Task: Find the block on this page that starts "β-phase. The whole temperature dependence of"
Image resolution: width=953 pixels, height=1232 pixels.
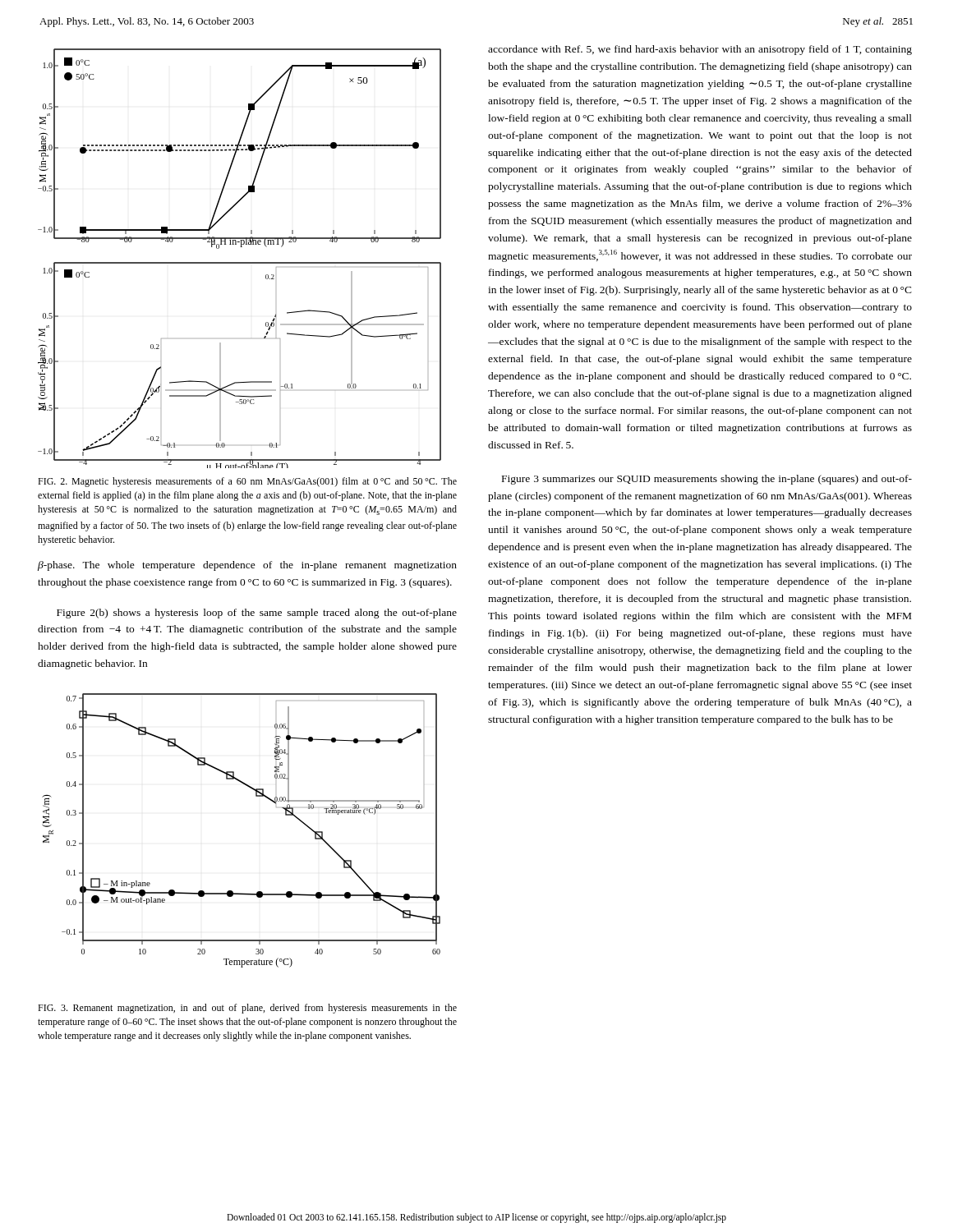Action: (x=247, y=573)
